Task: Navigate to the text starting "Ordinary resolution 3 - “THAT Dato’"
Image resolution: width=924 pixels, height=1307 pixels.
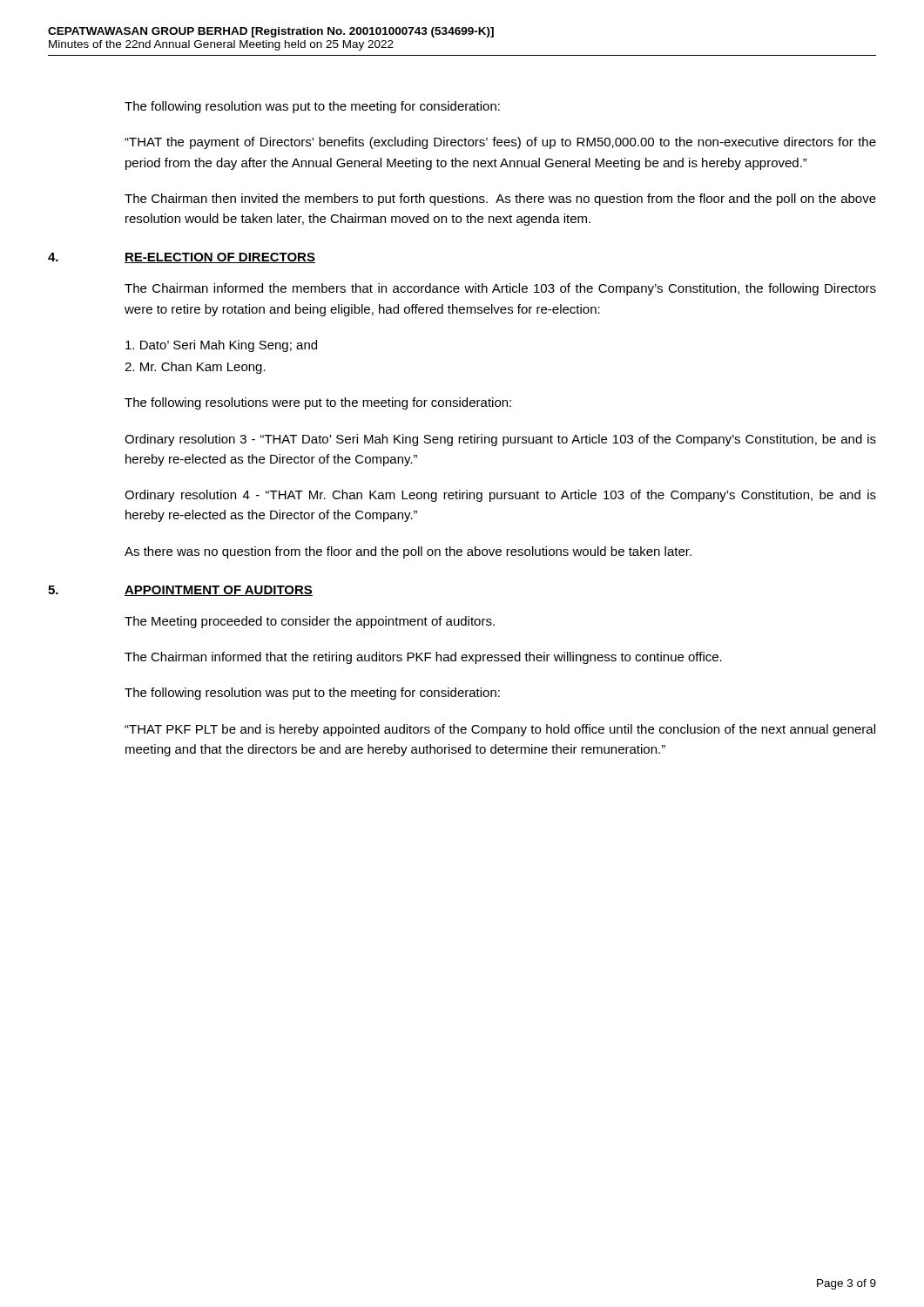Action: point(500,448)
